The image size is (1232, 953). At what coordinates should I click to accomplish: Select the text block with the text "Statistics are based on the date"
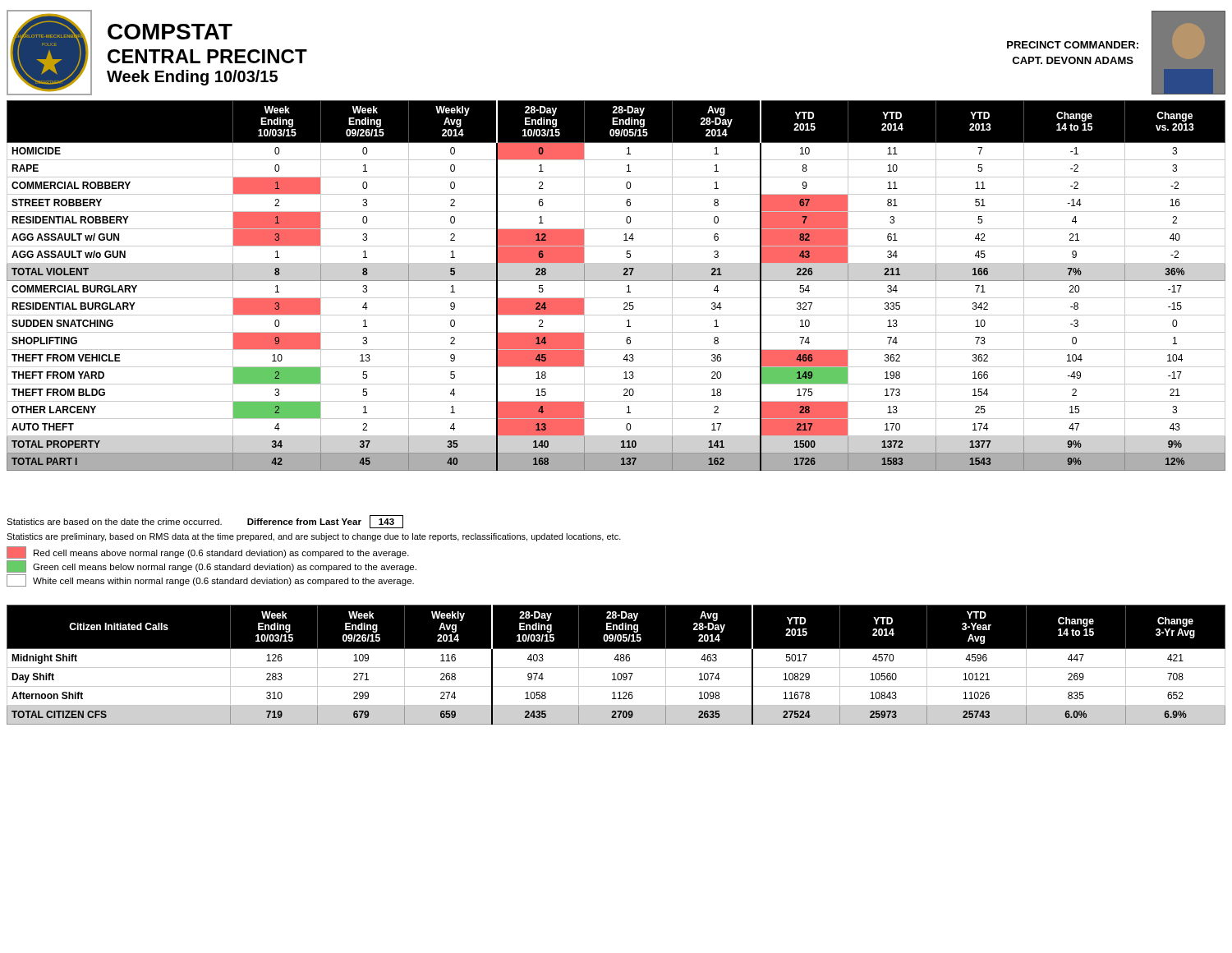[x=205, y=522]
